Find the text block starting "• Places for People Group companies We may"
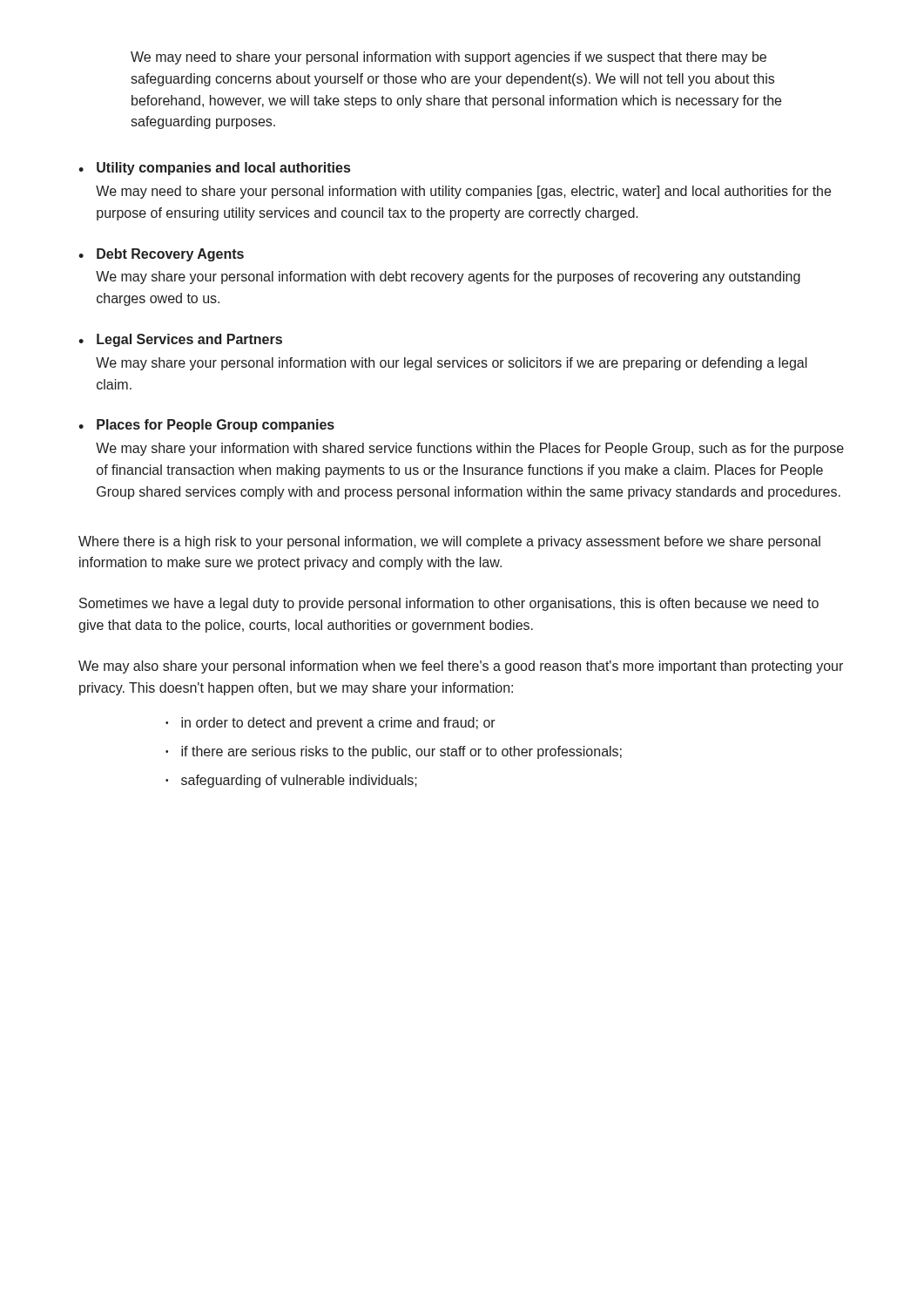Image resolution: width=924 pixels, height=1307 pixels. point(462,459)
